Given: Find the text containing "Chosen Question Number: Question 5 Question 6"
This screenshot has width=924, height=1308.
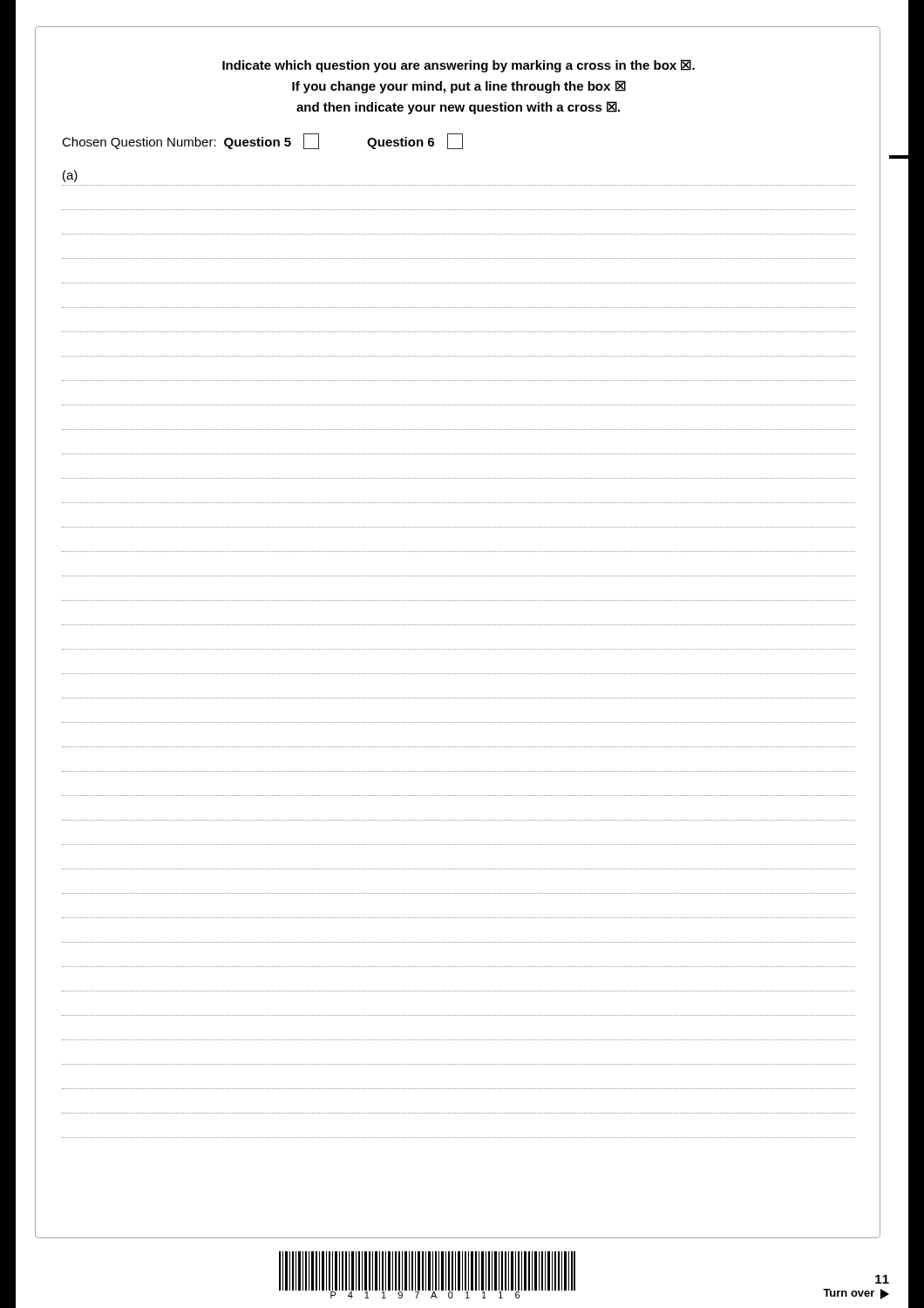Looking at the screenshot, I should pyautogui.click(x=262, y=141).
